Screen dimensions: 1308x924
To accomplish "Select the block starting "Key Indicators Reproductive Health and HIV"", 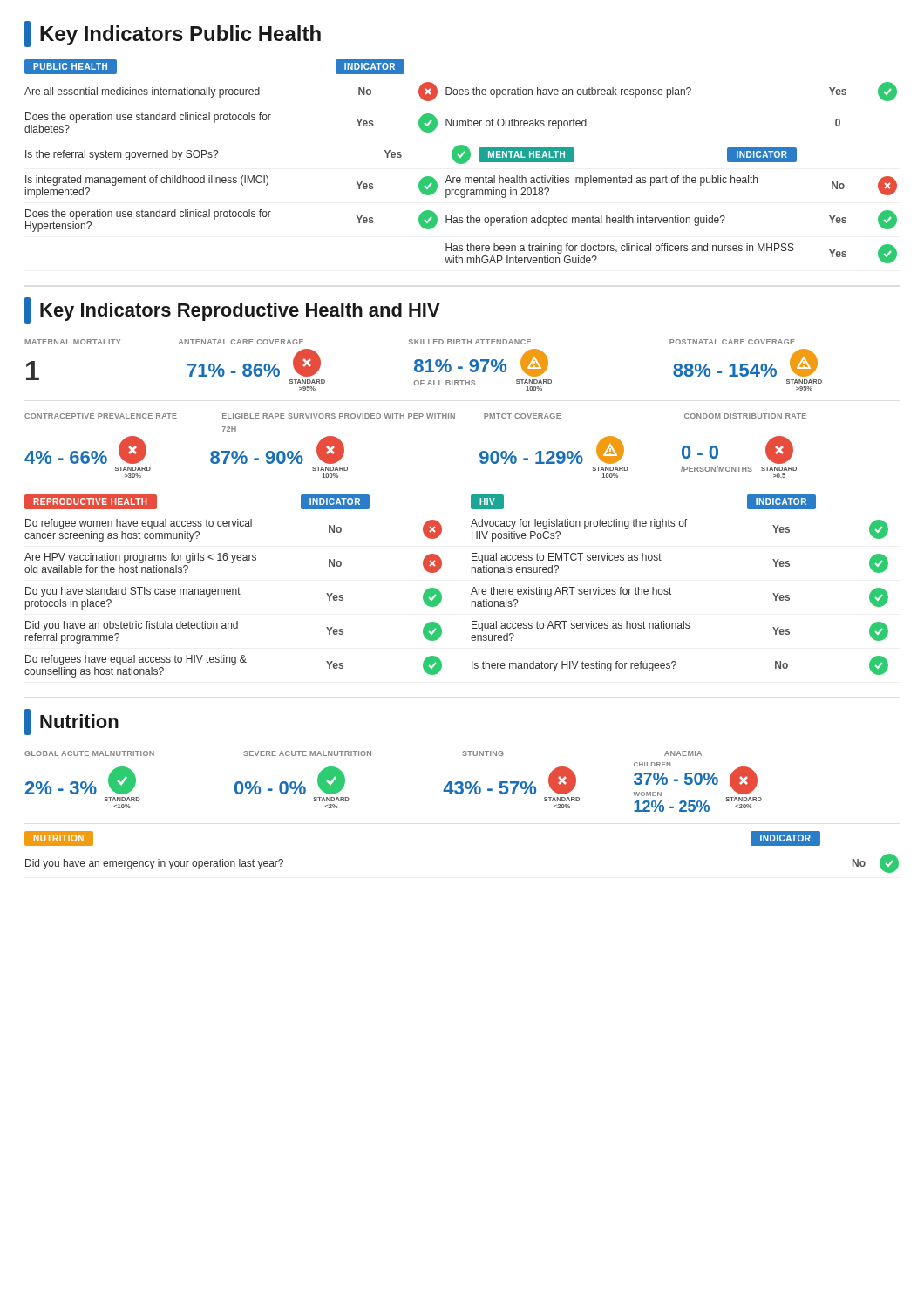I will pos(232,310).
